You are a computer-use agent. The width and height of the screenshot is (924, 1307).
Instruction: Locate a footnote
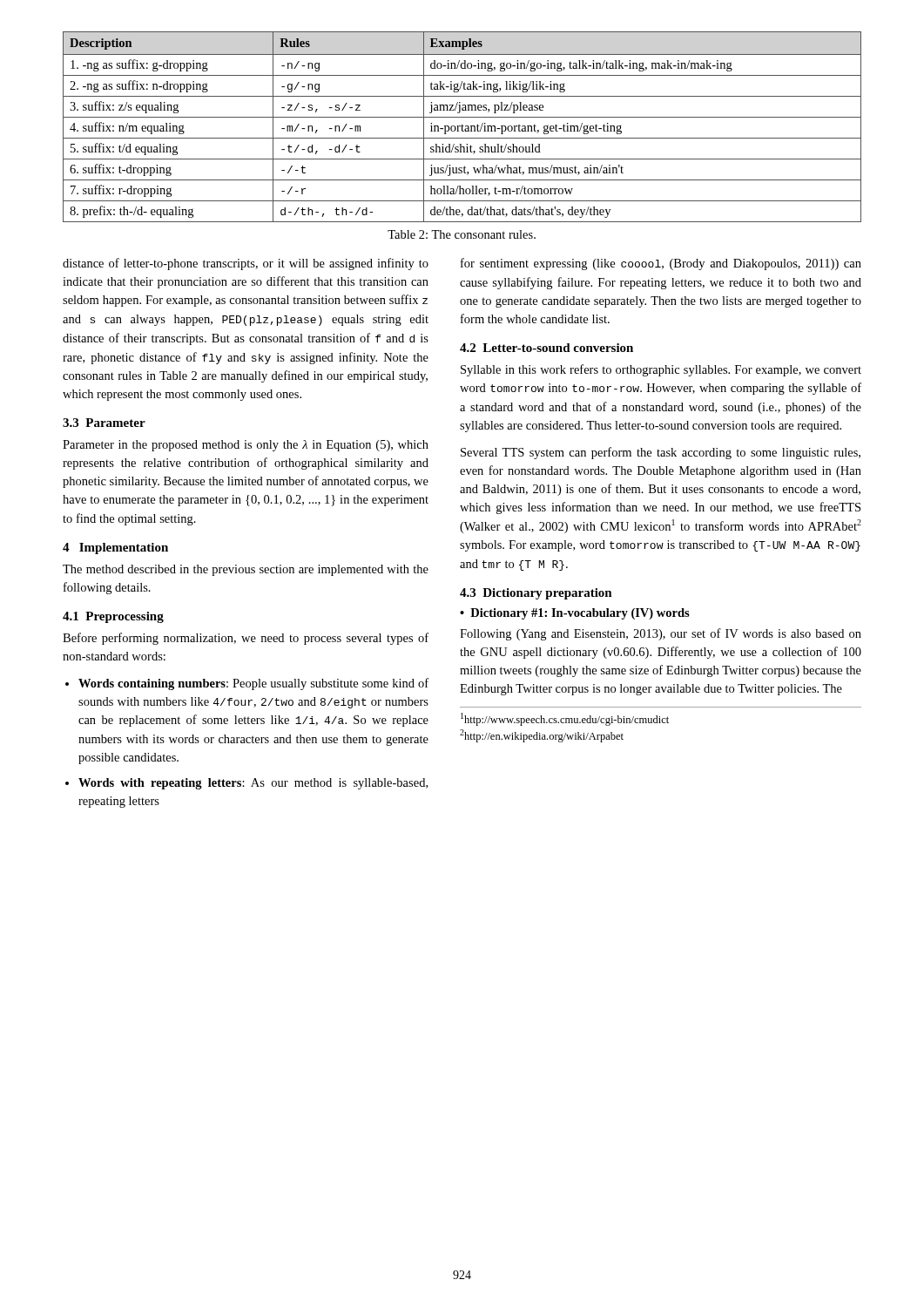(564, 727)
